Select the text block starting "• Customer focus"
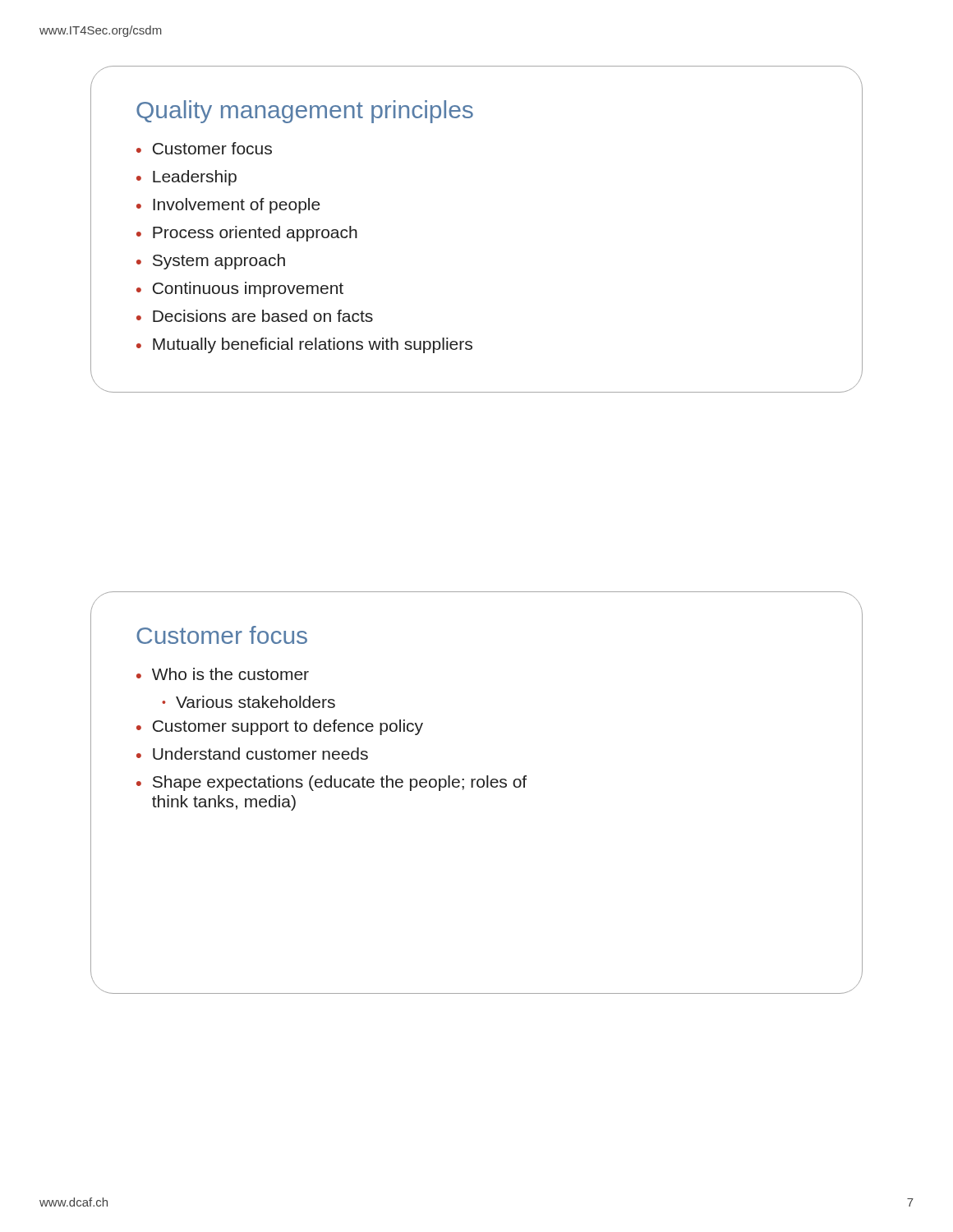The width and height of the screenshot is (953, 1232). [204, 150]
